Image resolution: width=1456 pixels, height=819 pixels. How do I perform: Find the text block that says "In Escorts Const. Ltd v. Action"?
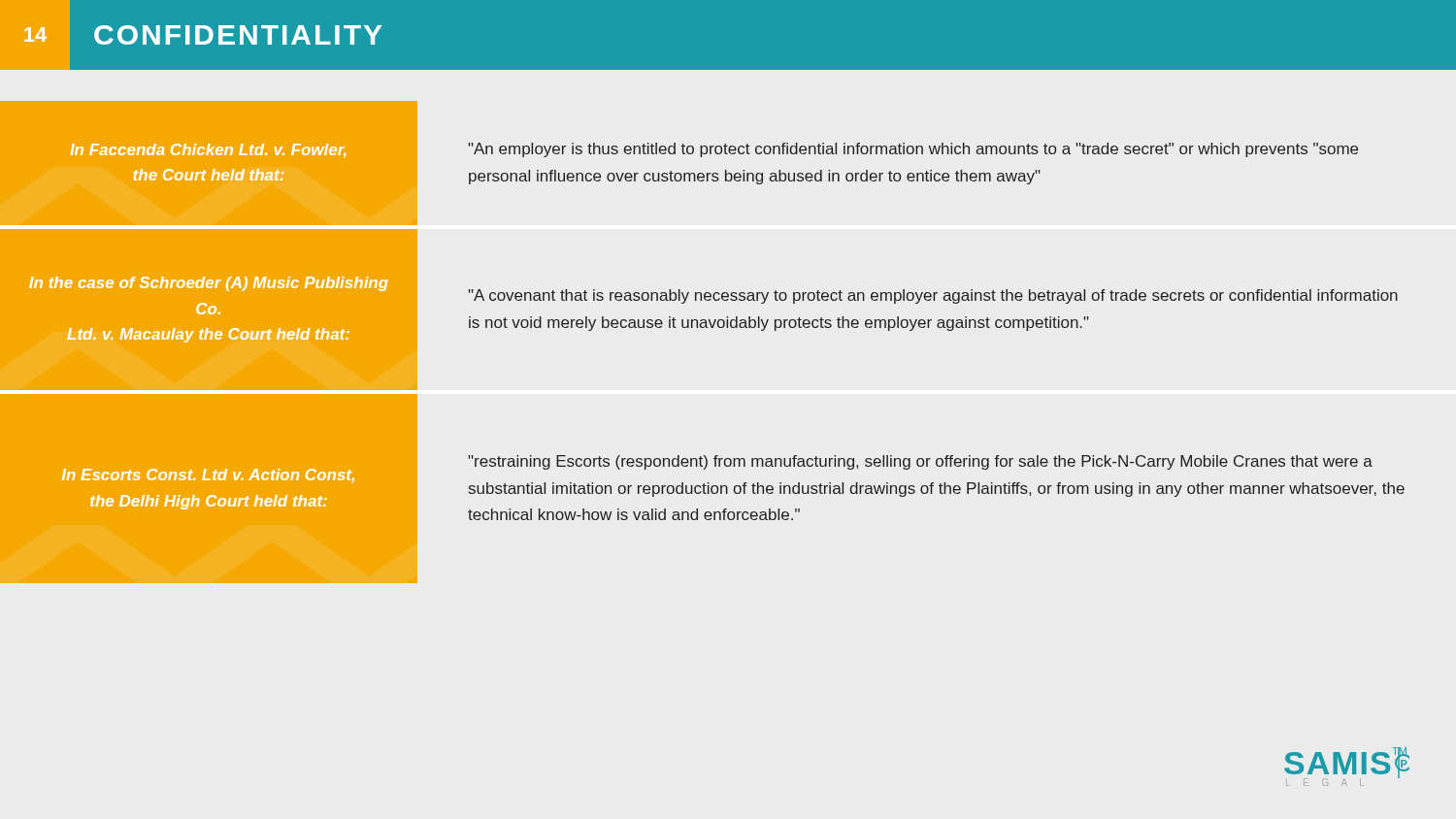coord(209,523)
